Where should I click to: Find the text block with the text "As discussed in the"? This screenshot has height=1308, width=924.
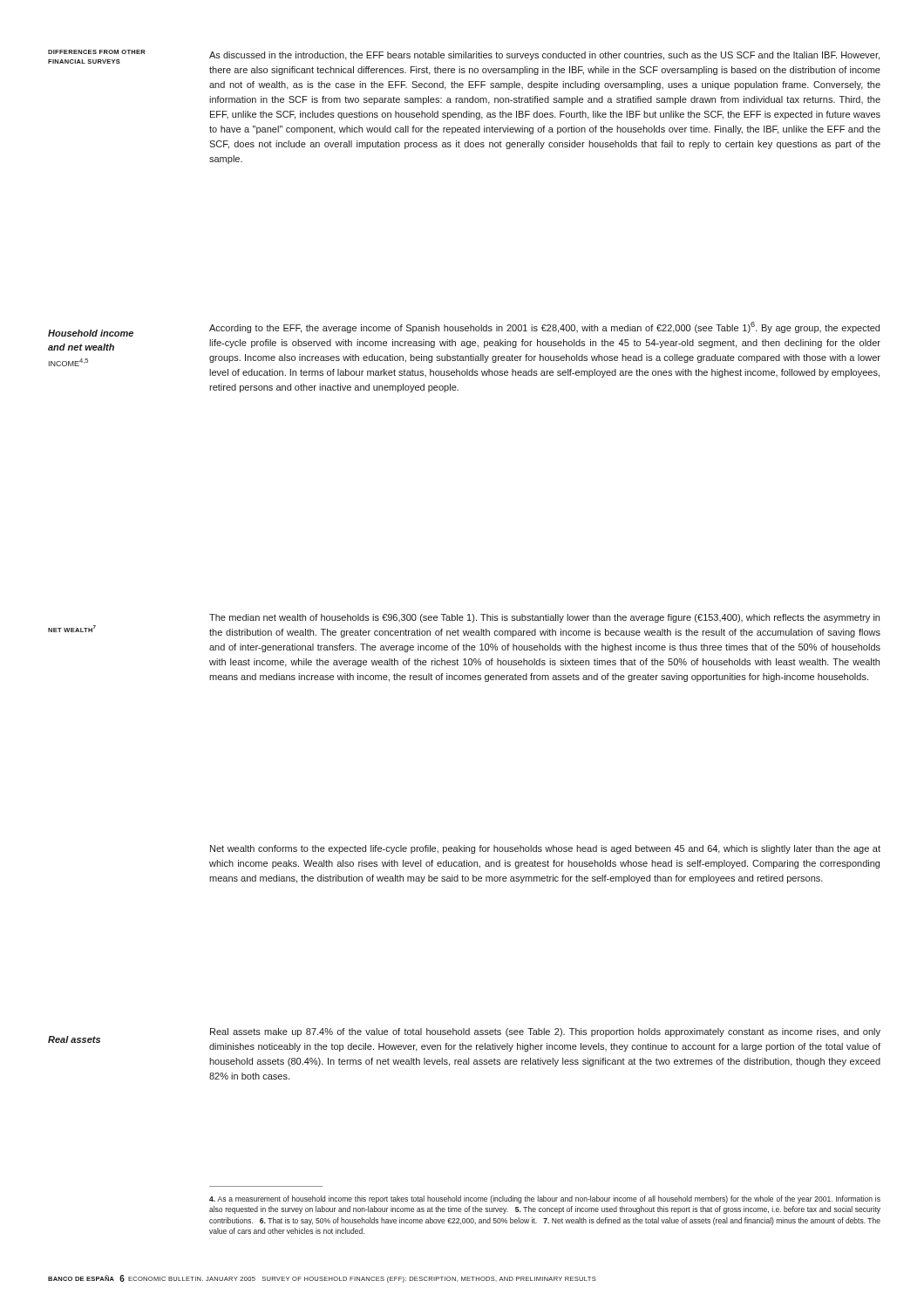tap(545, 107)
